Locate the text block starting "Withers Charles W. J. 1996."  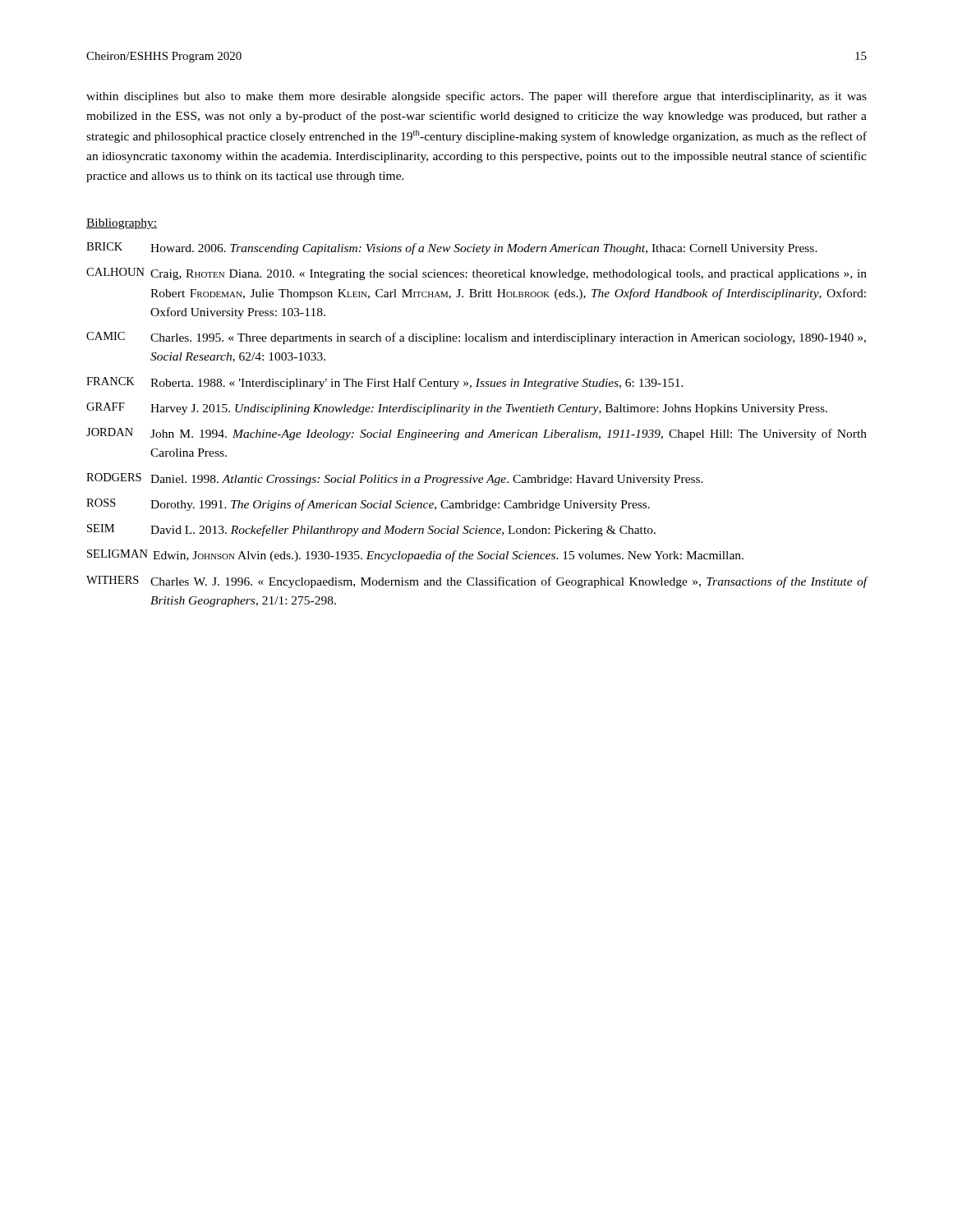tap(476, 590)
